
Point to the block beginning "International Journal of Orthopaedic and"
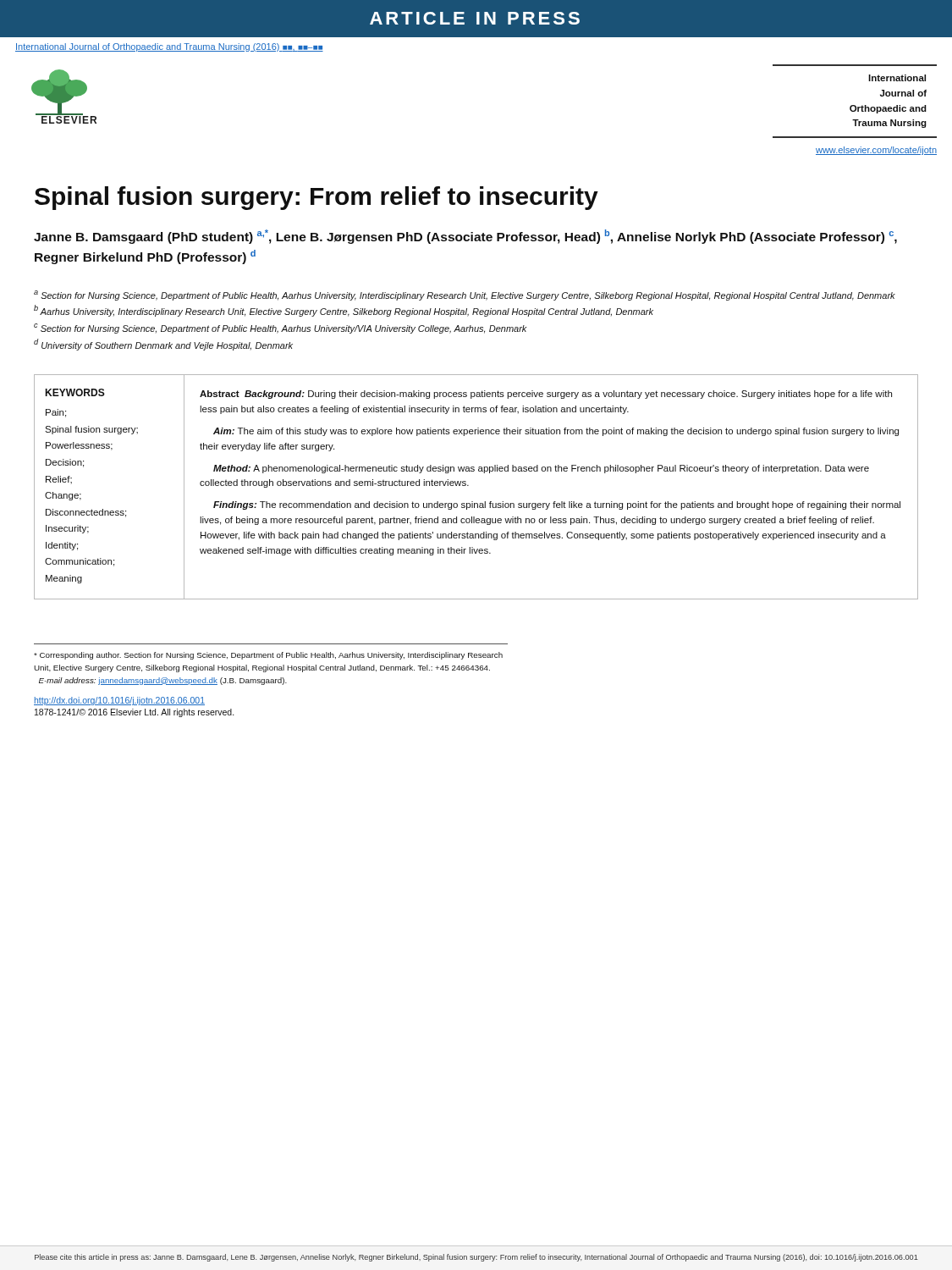[x=169, y=47]
